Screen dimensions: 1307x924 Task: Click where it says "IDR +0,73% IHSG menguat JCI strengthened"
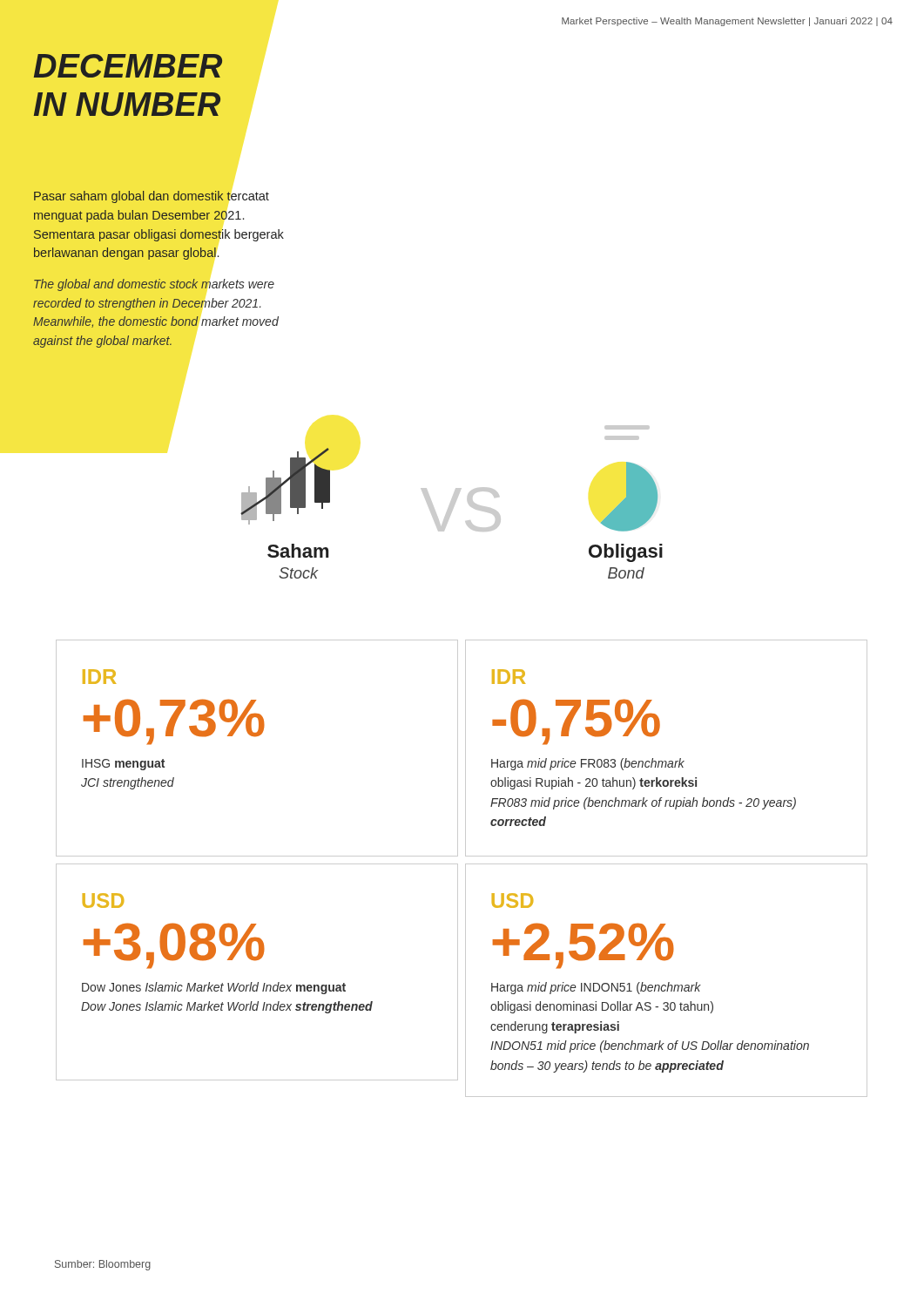(x=257, y=729)
